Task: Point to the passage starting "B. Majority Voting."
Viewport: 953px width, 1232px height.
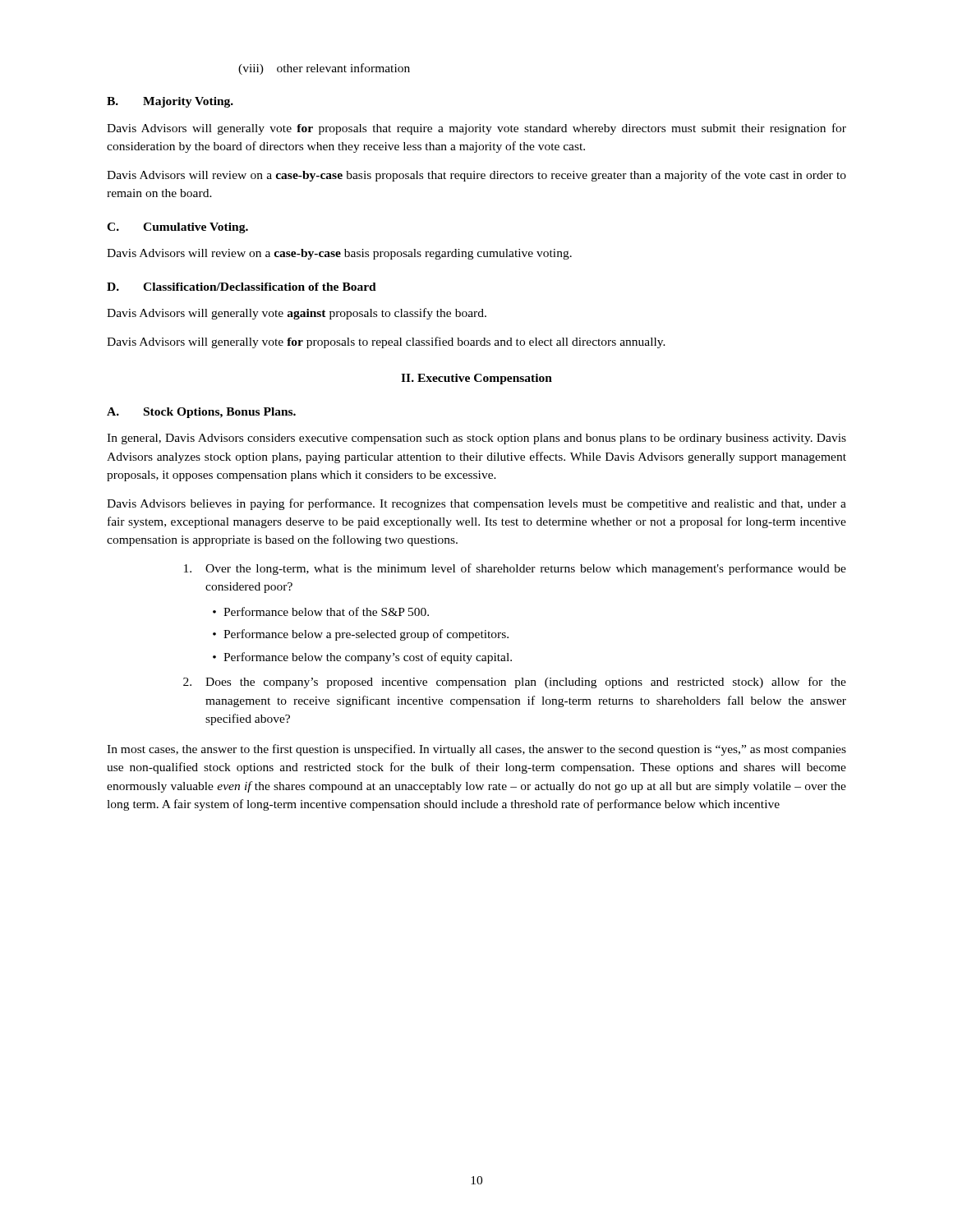Action: coord(170,102)
